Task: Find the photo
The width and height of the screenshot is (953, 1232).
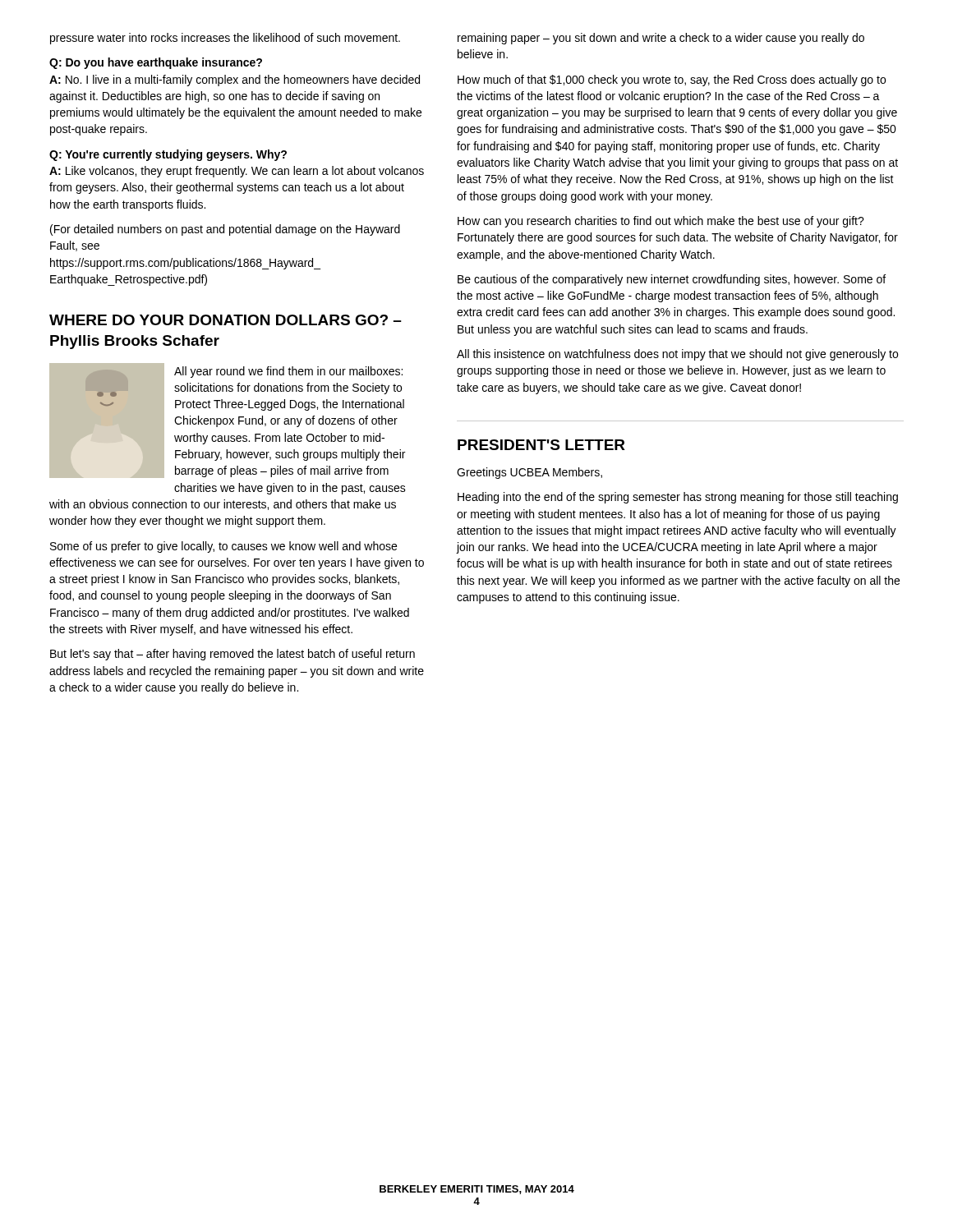Action: pyautogui.click(x=107, y=420)
